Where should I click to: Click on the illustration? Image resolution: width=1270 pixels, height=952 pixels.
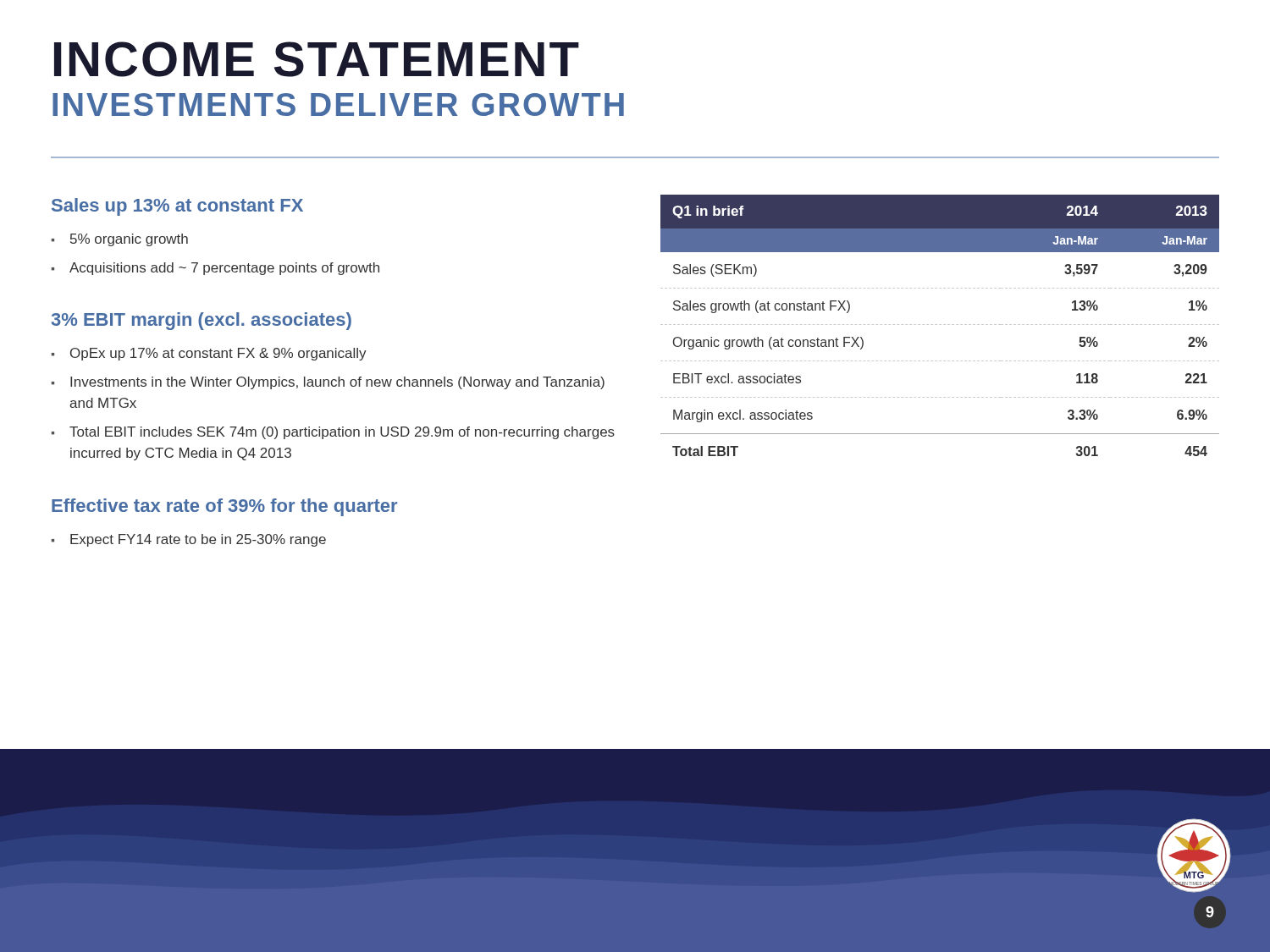click(635, 850)
